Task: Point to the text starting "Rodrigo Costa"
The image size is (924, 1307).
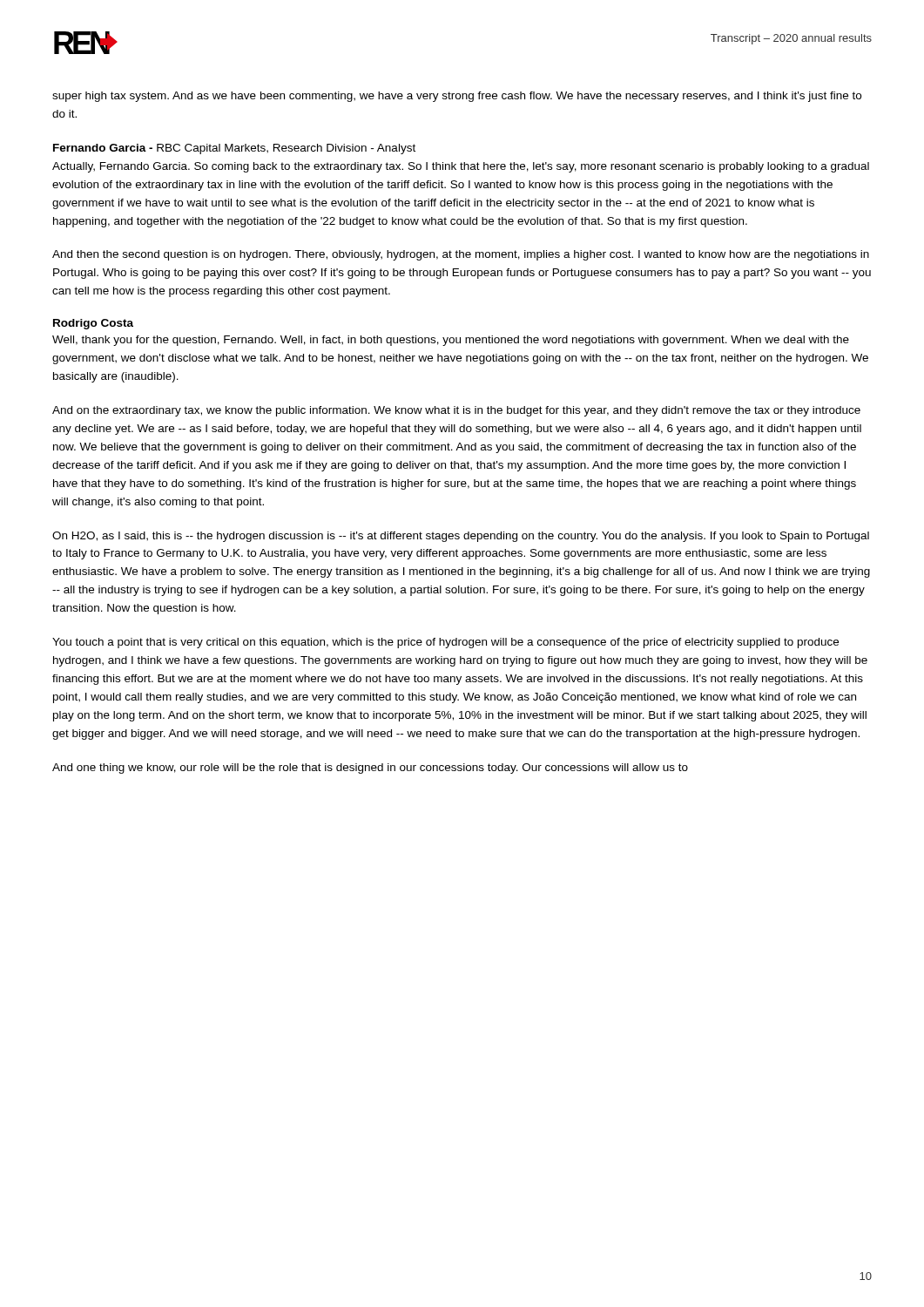Action: point(93,323)
